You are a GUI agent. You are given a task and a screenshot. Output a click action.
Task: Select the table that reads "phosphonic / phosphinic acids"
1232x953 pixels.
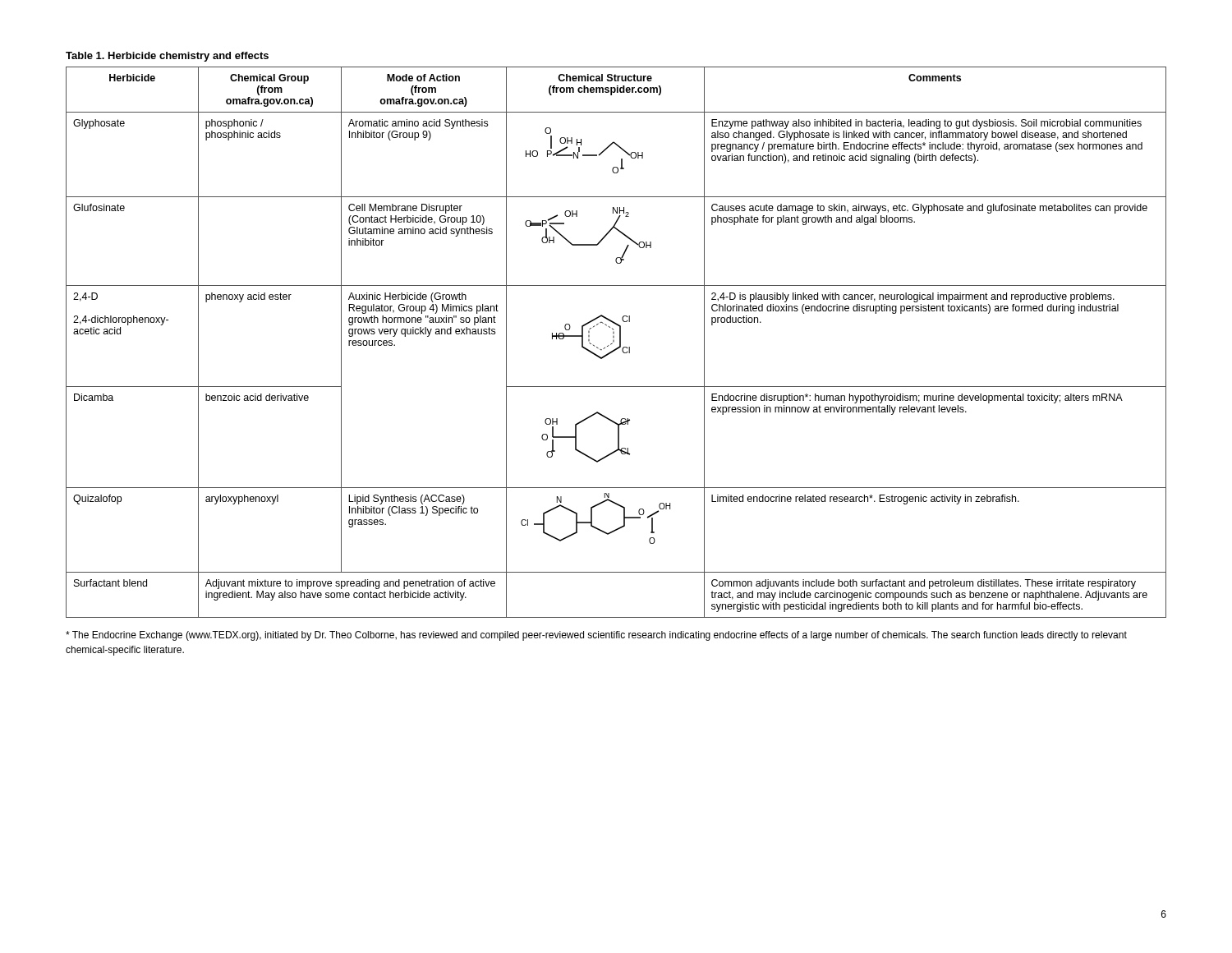[x=616, y=342]
